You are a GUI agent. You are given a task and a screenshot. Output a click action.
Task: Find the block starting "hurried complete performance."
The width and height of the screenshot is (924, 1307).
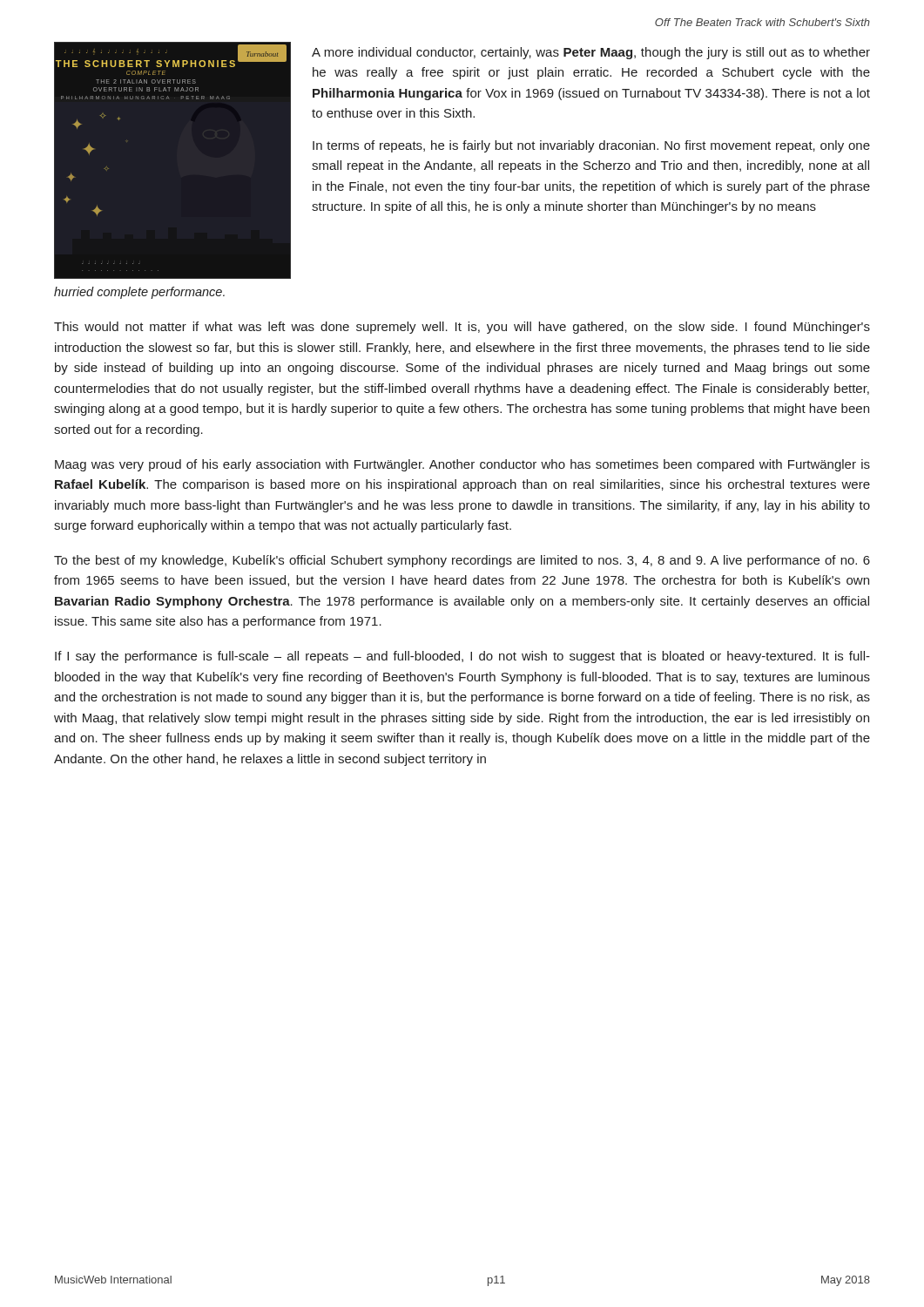[140, 292]
